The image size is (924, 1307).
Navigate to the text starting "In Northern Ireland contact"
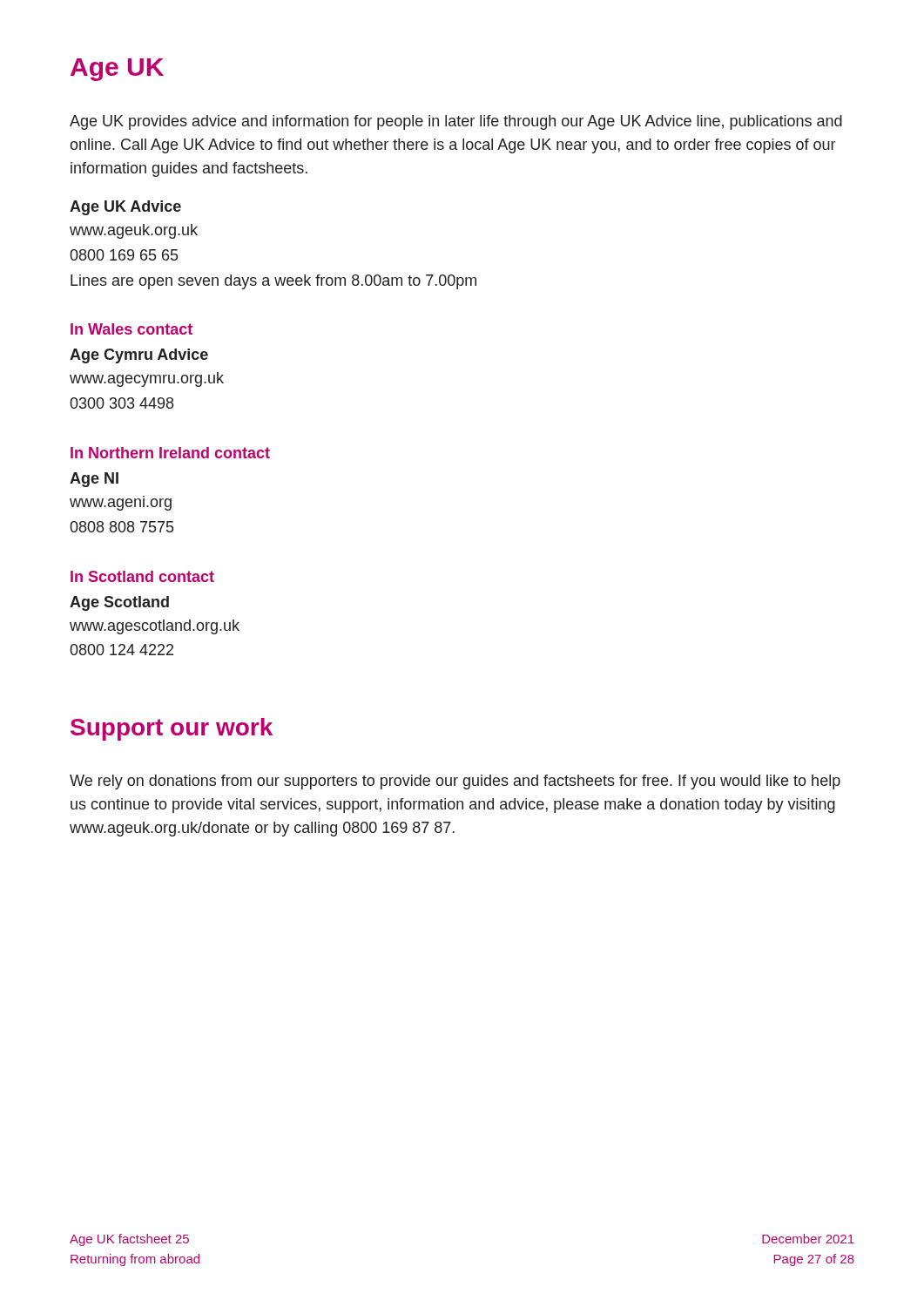coord(170,454)
